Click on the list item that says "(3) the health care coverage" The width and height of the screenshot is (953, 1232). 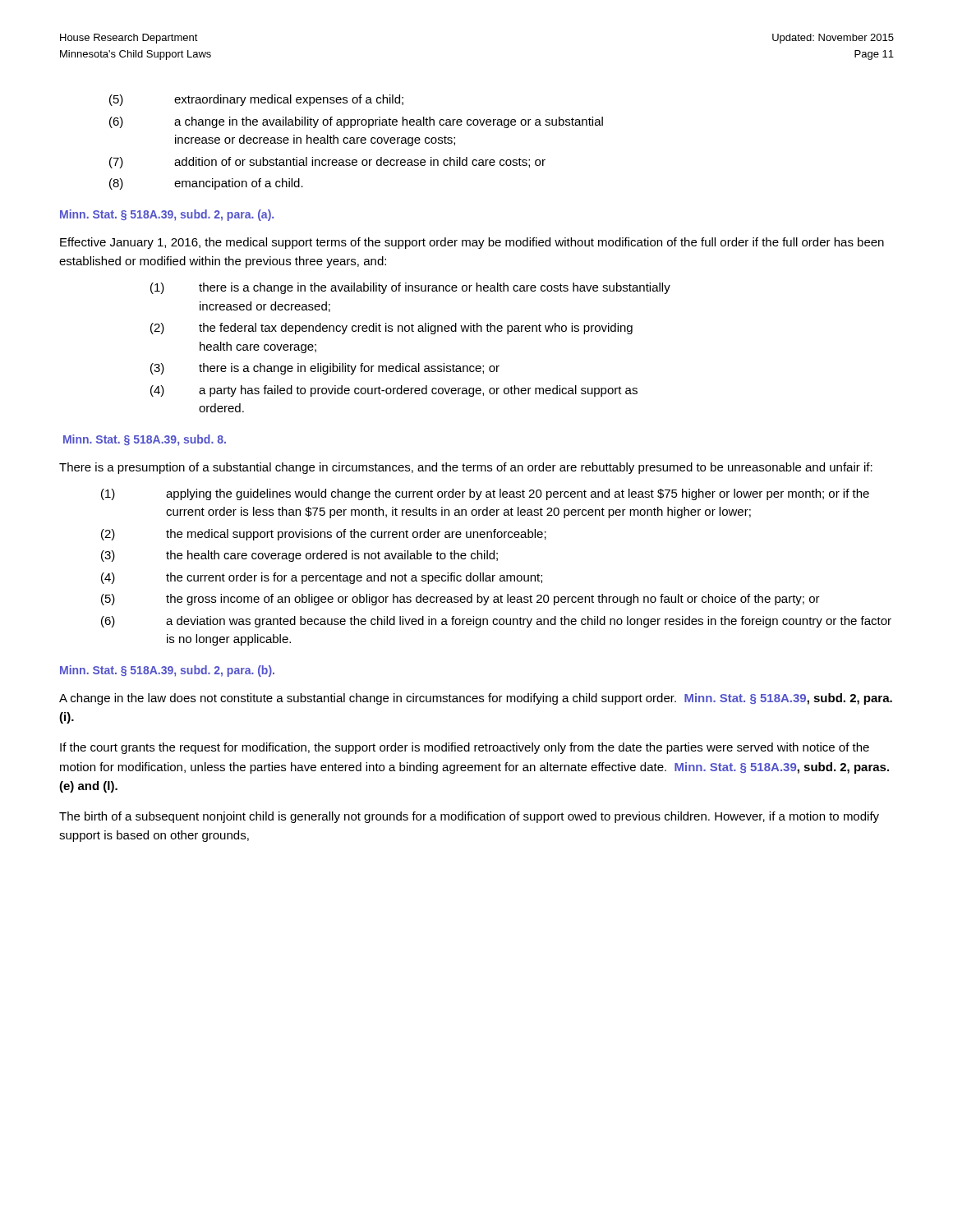pyautogui.click(x=476, y=556)
